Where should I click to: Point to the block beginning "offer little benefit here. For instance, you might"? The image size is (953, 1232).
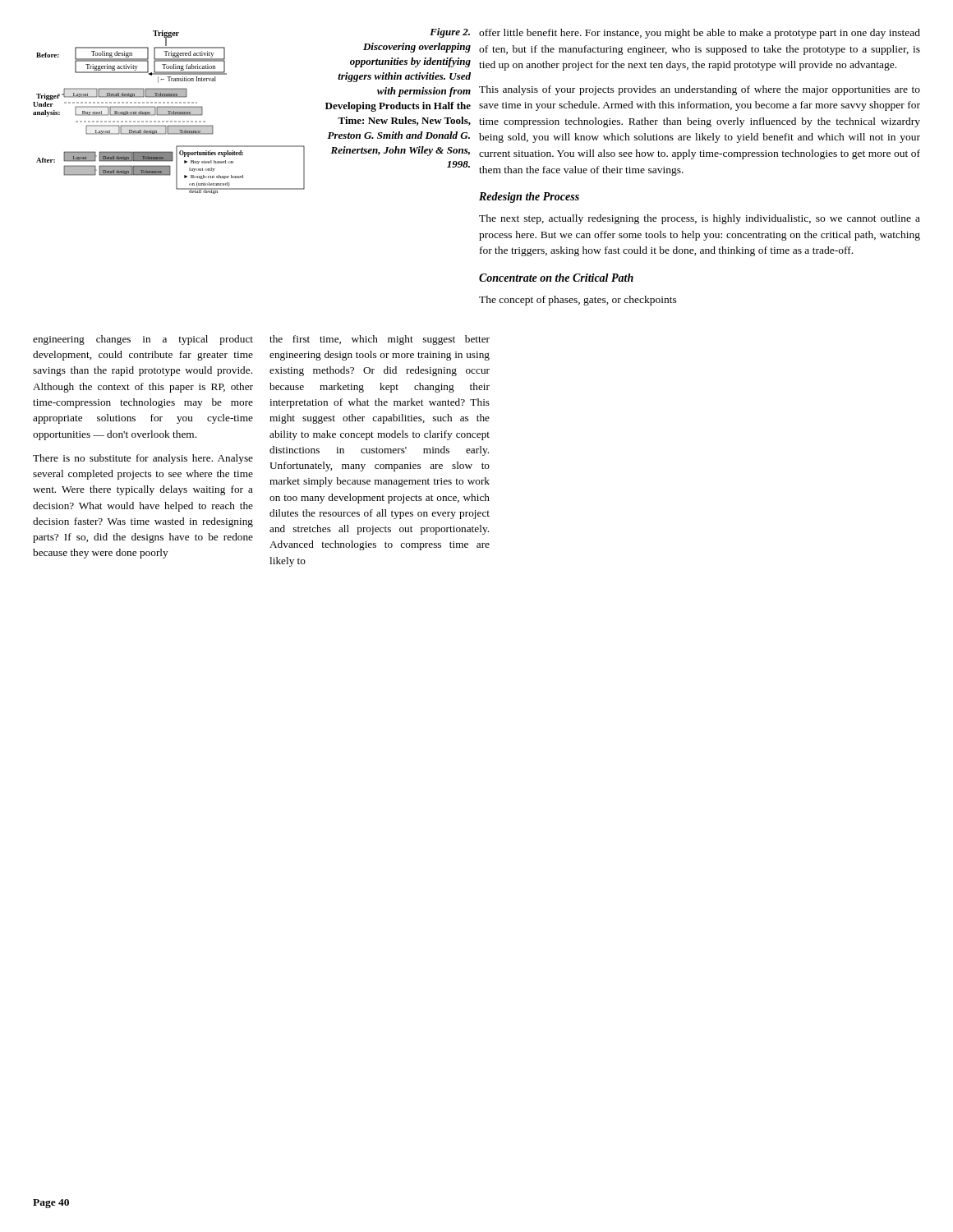[x=700, y=166]
